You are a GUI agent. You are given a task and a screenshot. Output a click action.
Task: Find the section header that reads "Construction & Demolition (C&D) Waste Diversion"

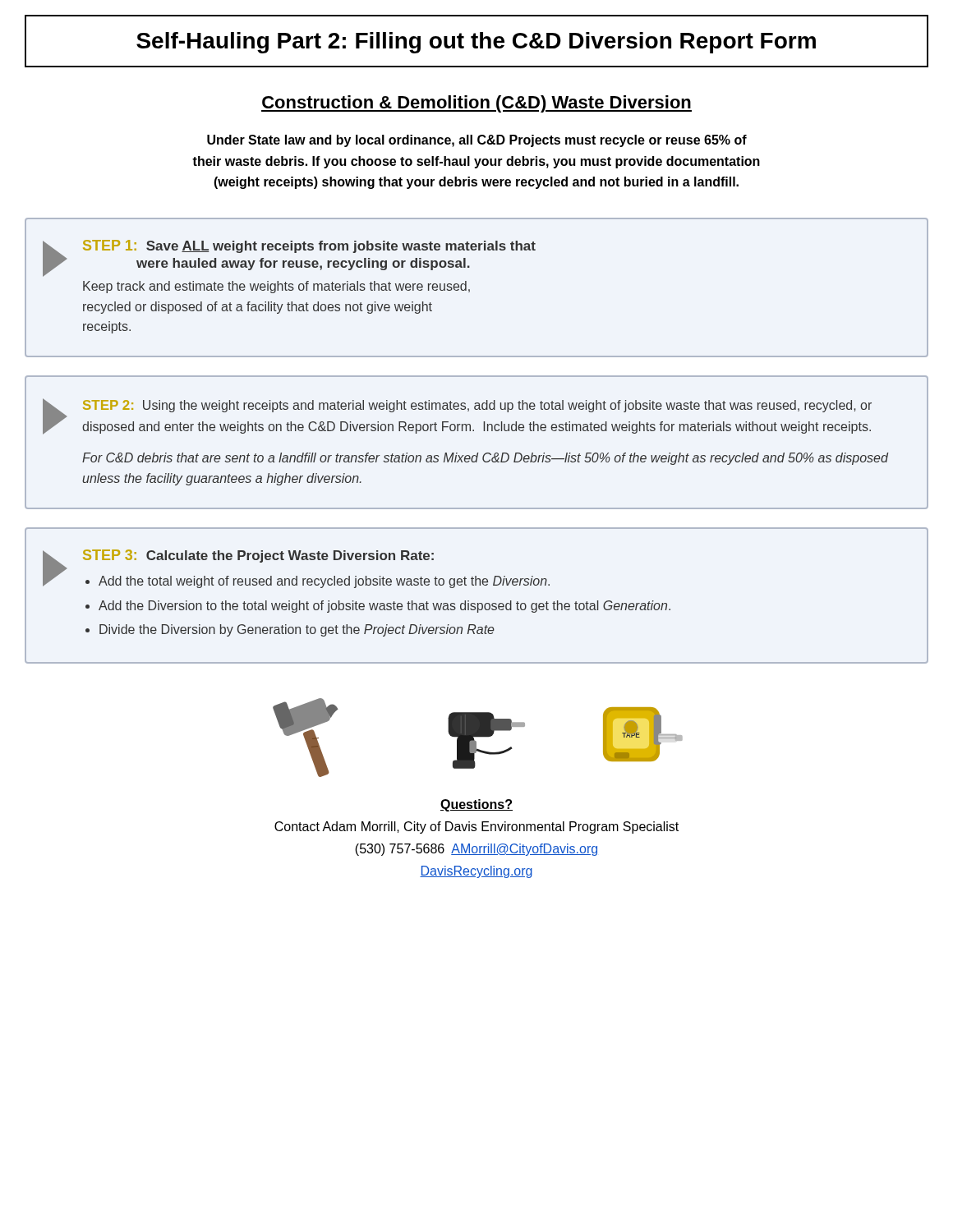(x=476, y=102)
